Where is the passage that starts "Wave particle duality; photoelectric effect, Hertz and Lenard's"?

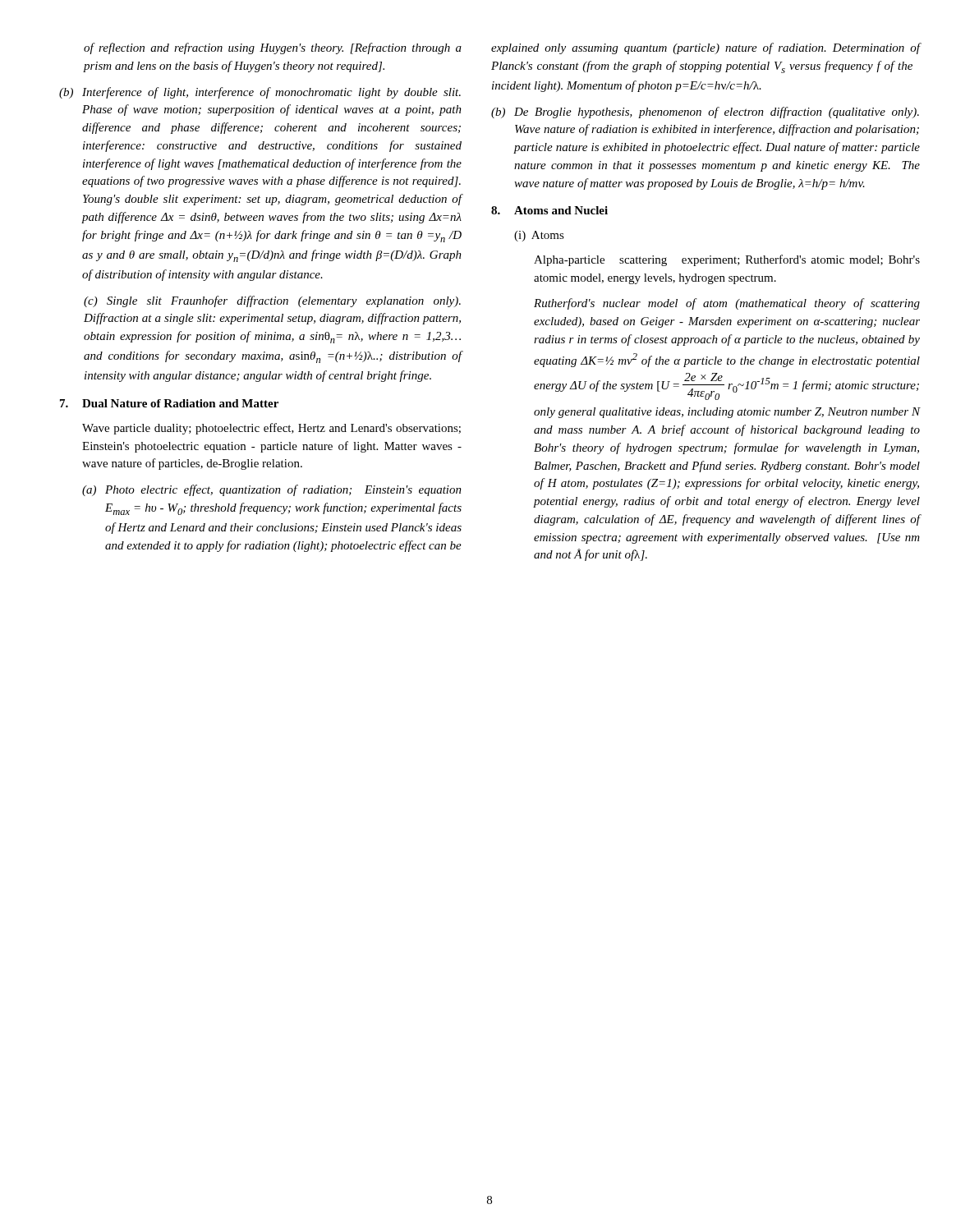coord(272,446)
